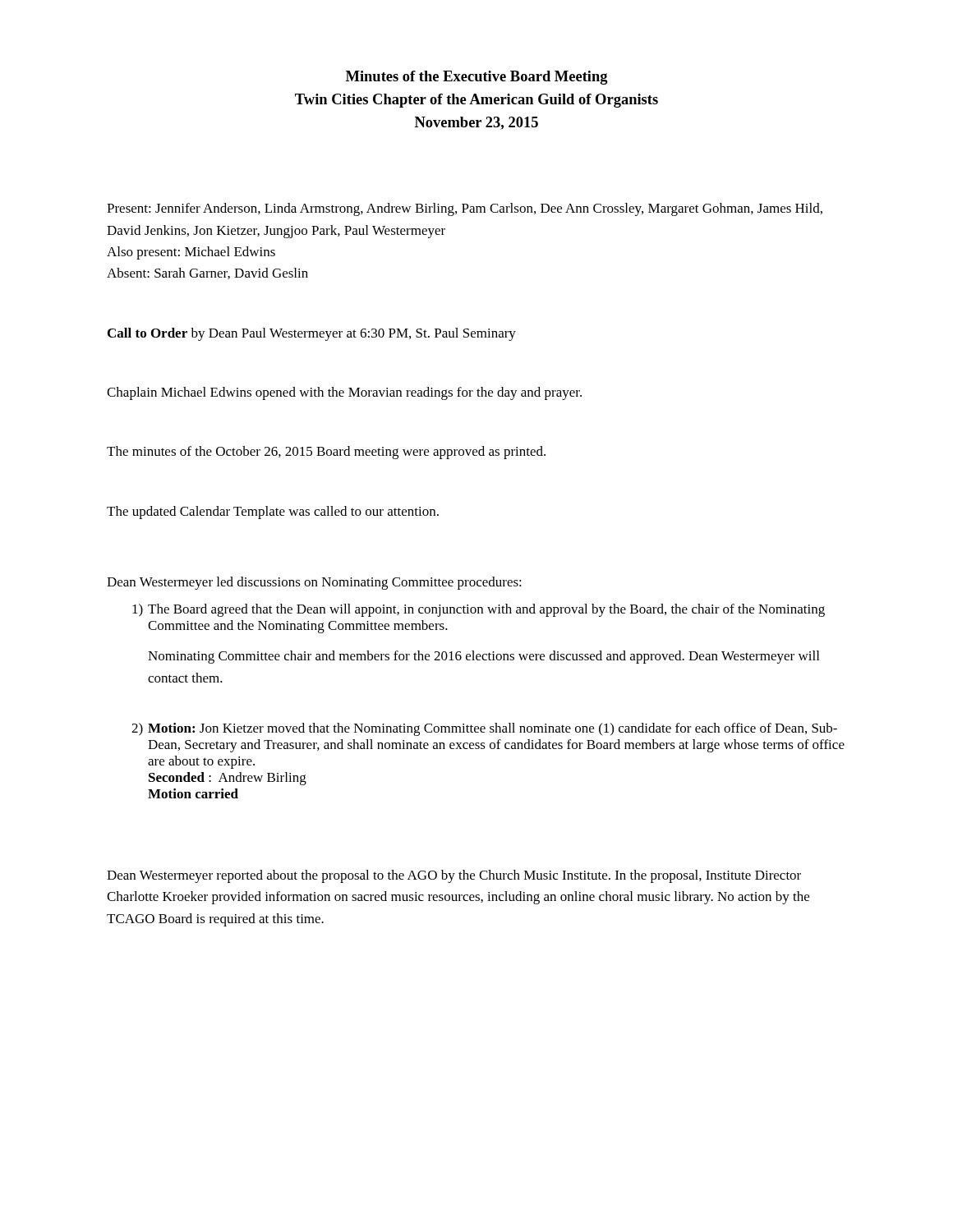Locate the block of text that opens with "Present: Jennifer Anderson, Linda Armstrong,"
The width and height of the screenshot is (953, 1232).
tap(465, 209)
